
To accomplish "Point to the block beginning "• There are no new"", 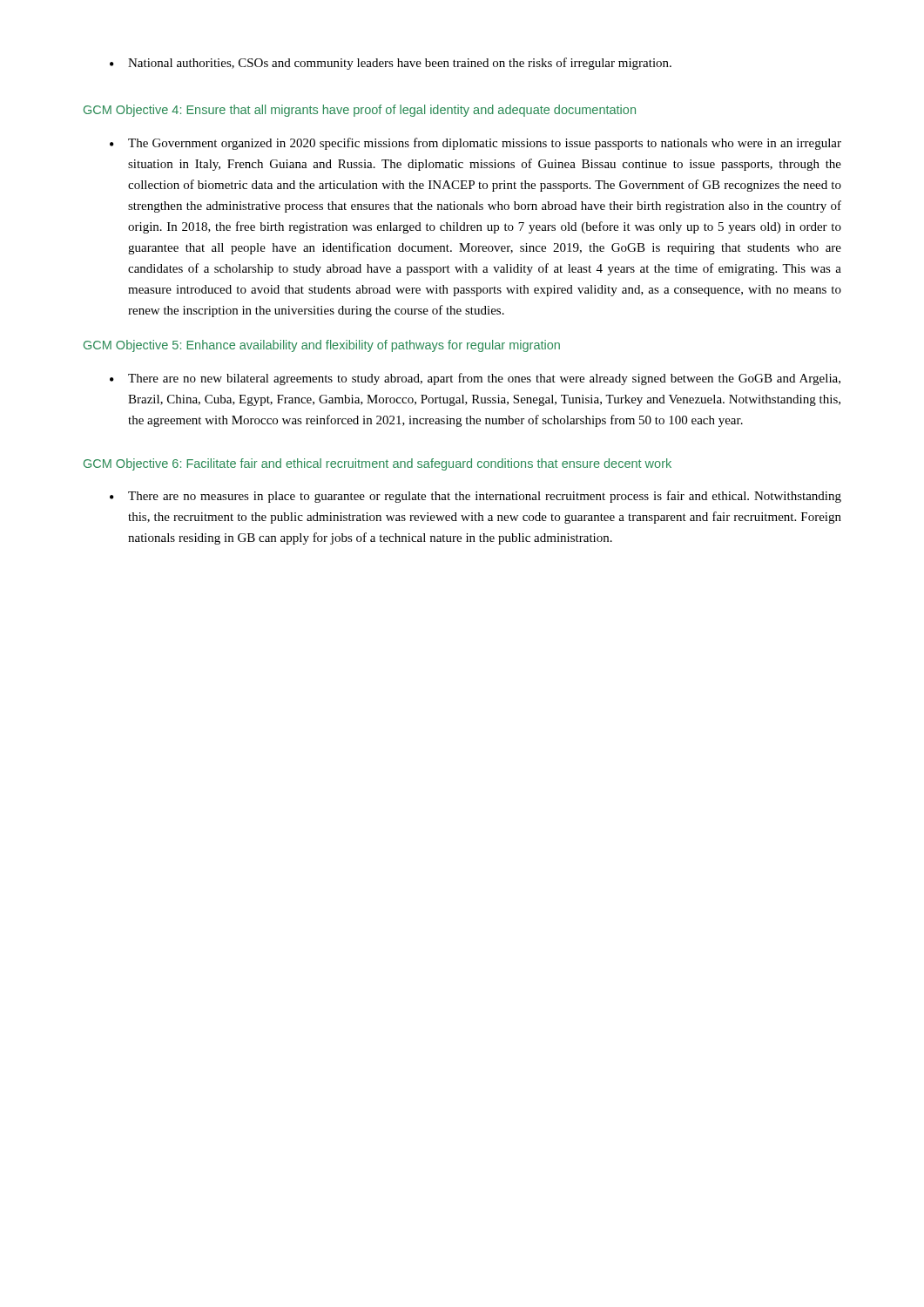I will click(x=475, y=399).
